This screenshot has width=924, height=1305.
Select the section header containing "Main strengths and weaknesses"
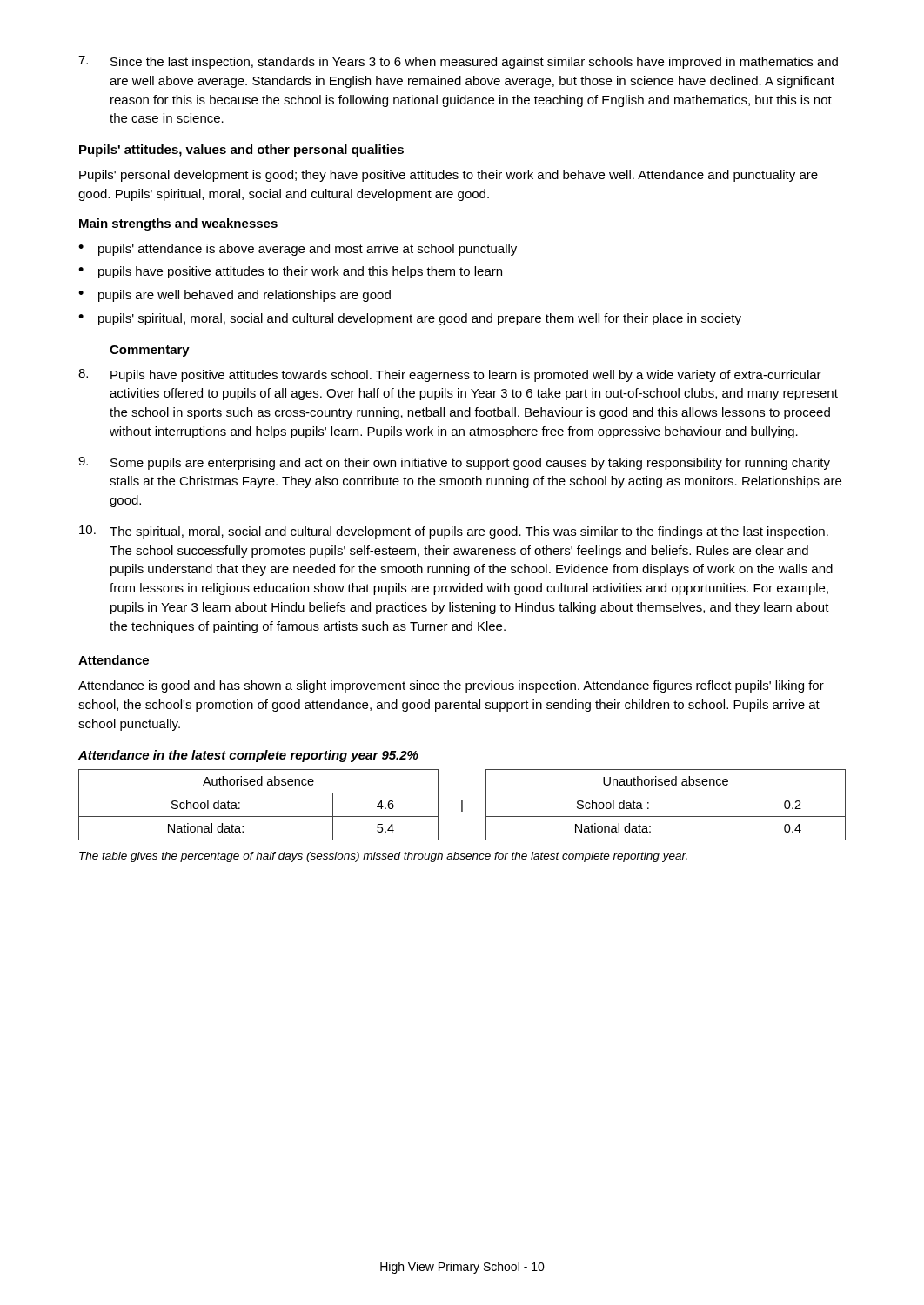pos(178,223)
